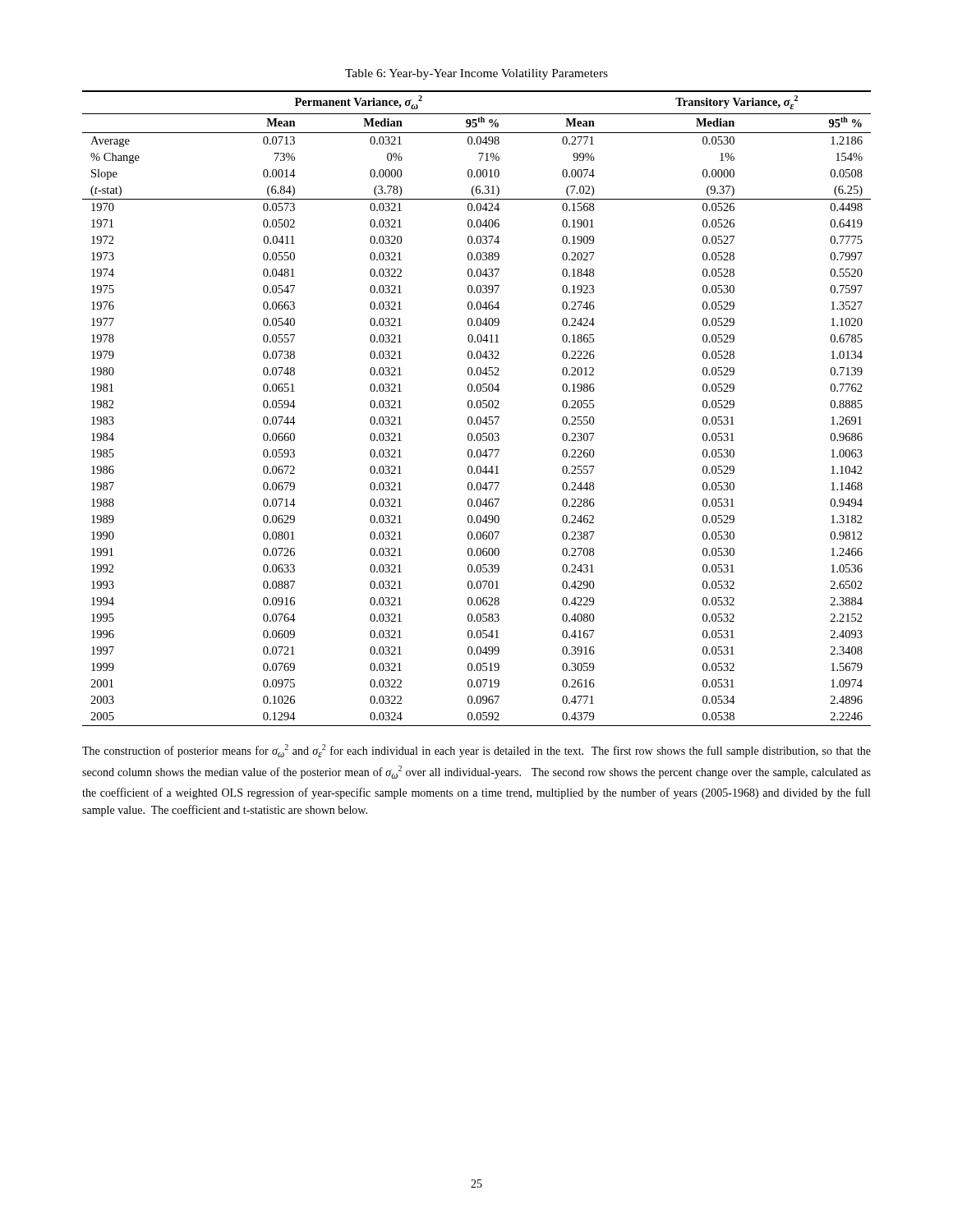Screen dimensions: 1232x953
Task: Click on the text starting "The construction of posterior means for σω2"
Action: coord(476,779)
